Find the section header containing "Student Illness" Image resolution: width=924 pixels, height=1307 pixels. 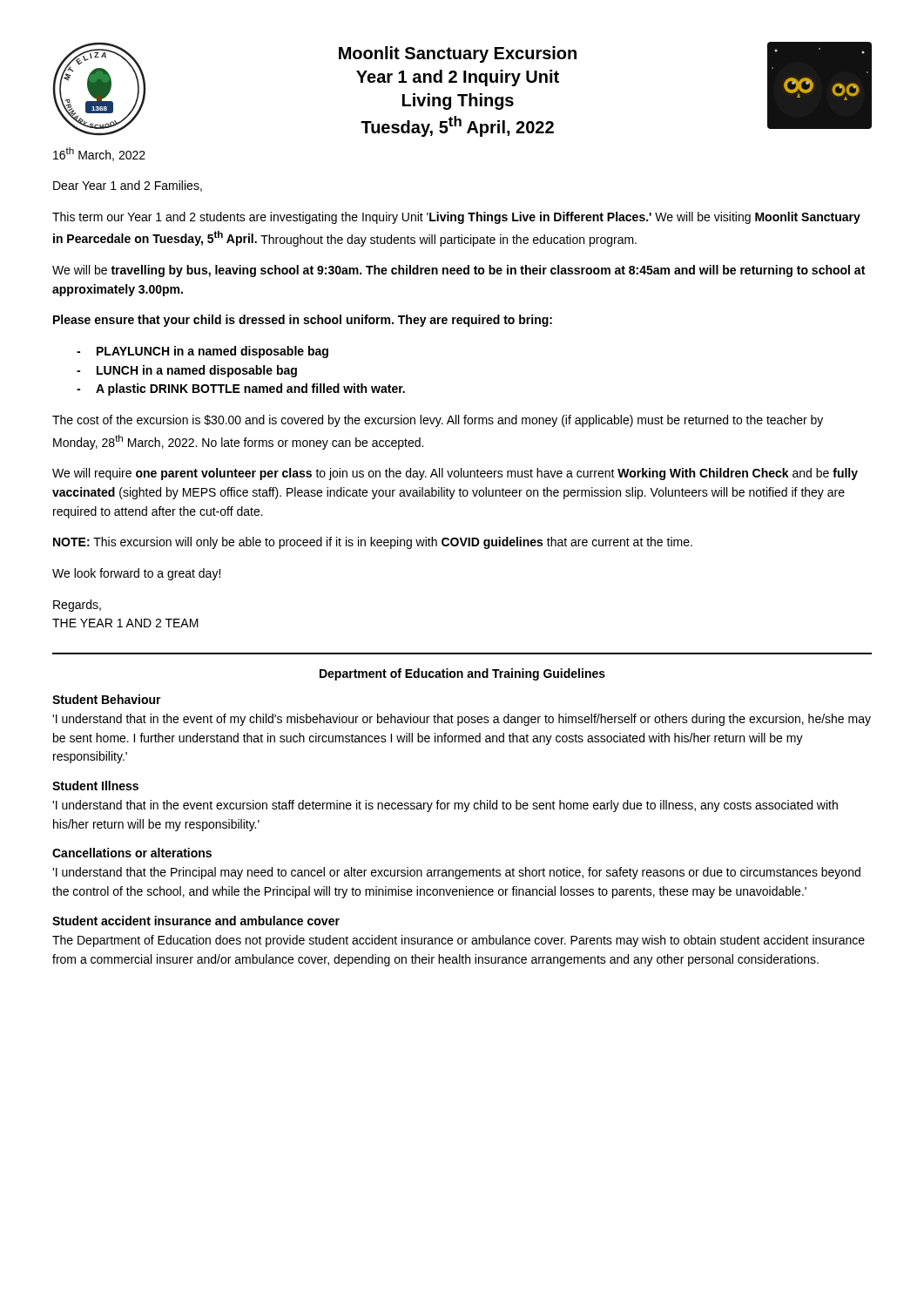click(x=96, y=786)
